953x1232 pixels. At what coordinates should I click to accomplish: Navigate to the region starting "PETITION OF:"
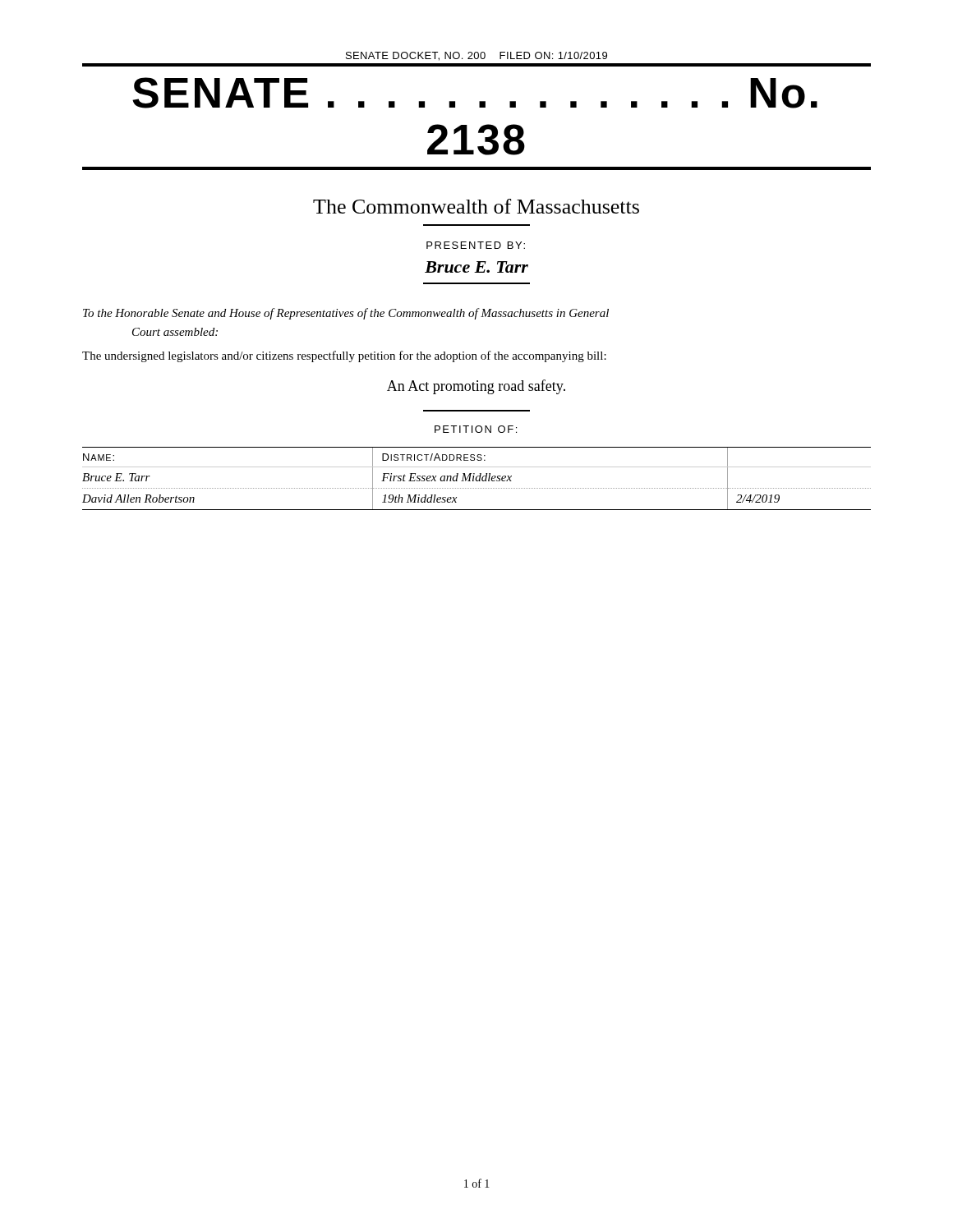click(476, 429)
